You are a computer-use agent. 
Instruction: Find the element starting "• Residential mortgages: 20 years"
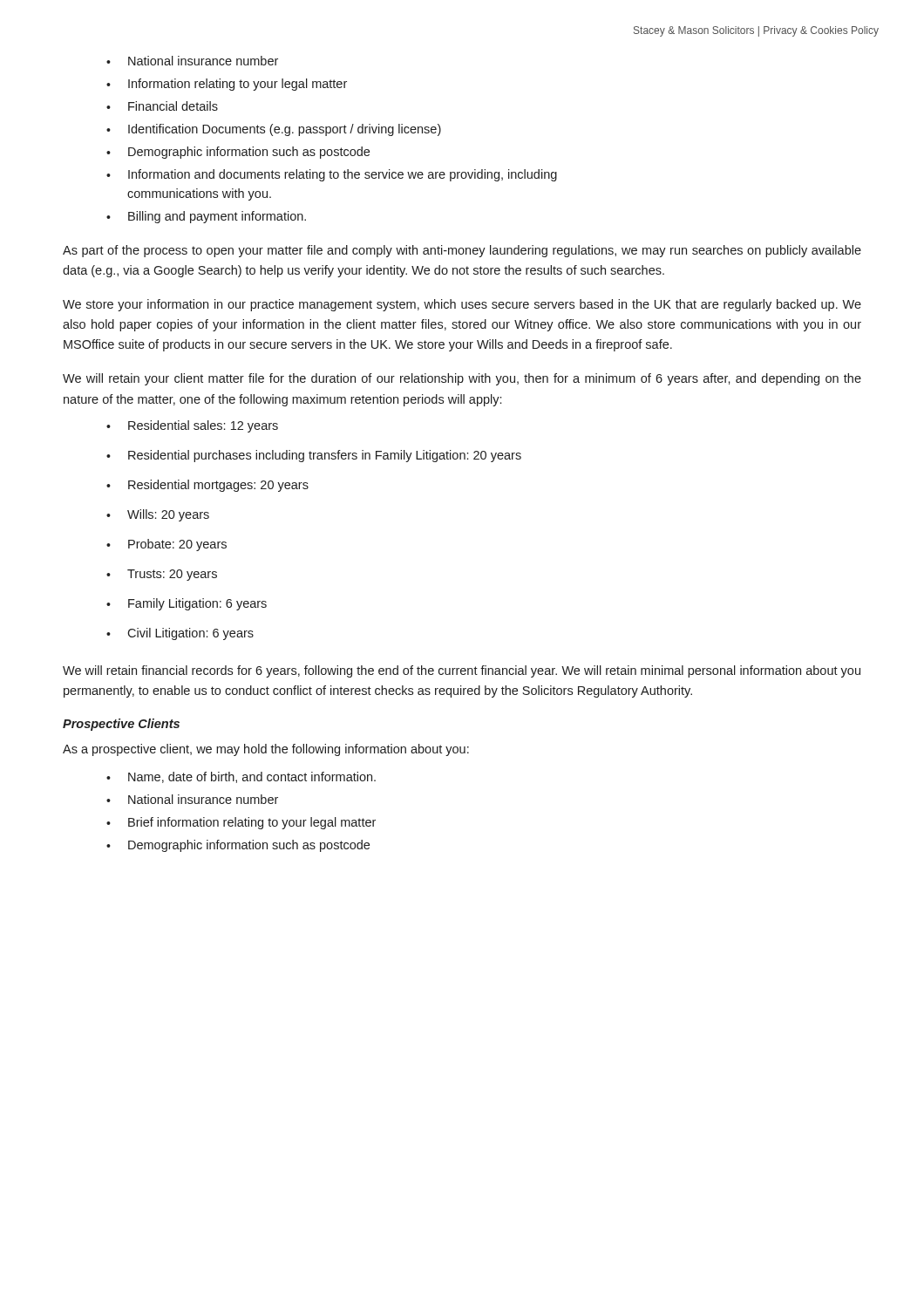click(x=207, y=486)
